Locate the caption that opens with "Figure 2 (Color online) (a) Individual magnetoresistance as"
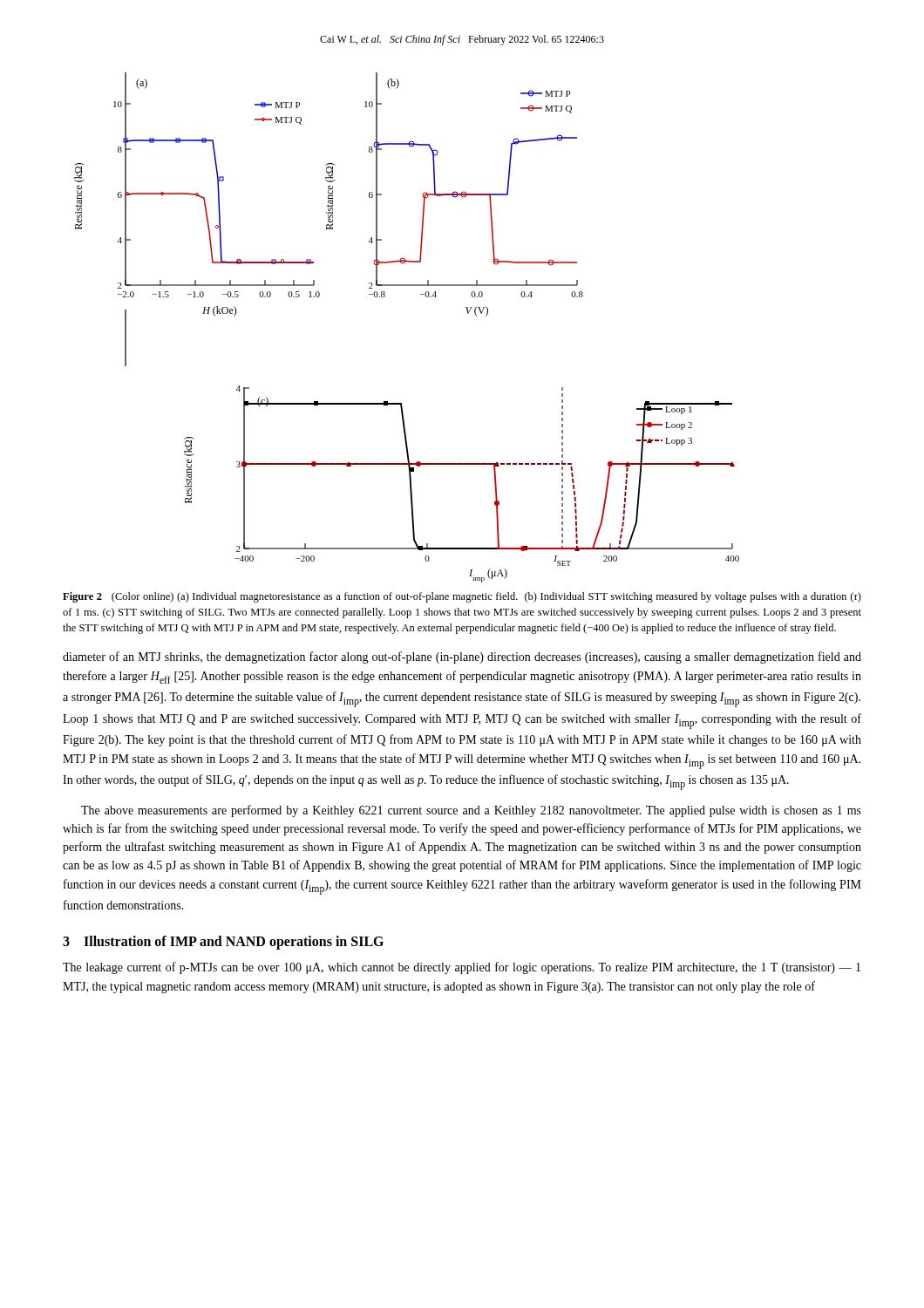 pyautogui.click(x=462, y=612)
